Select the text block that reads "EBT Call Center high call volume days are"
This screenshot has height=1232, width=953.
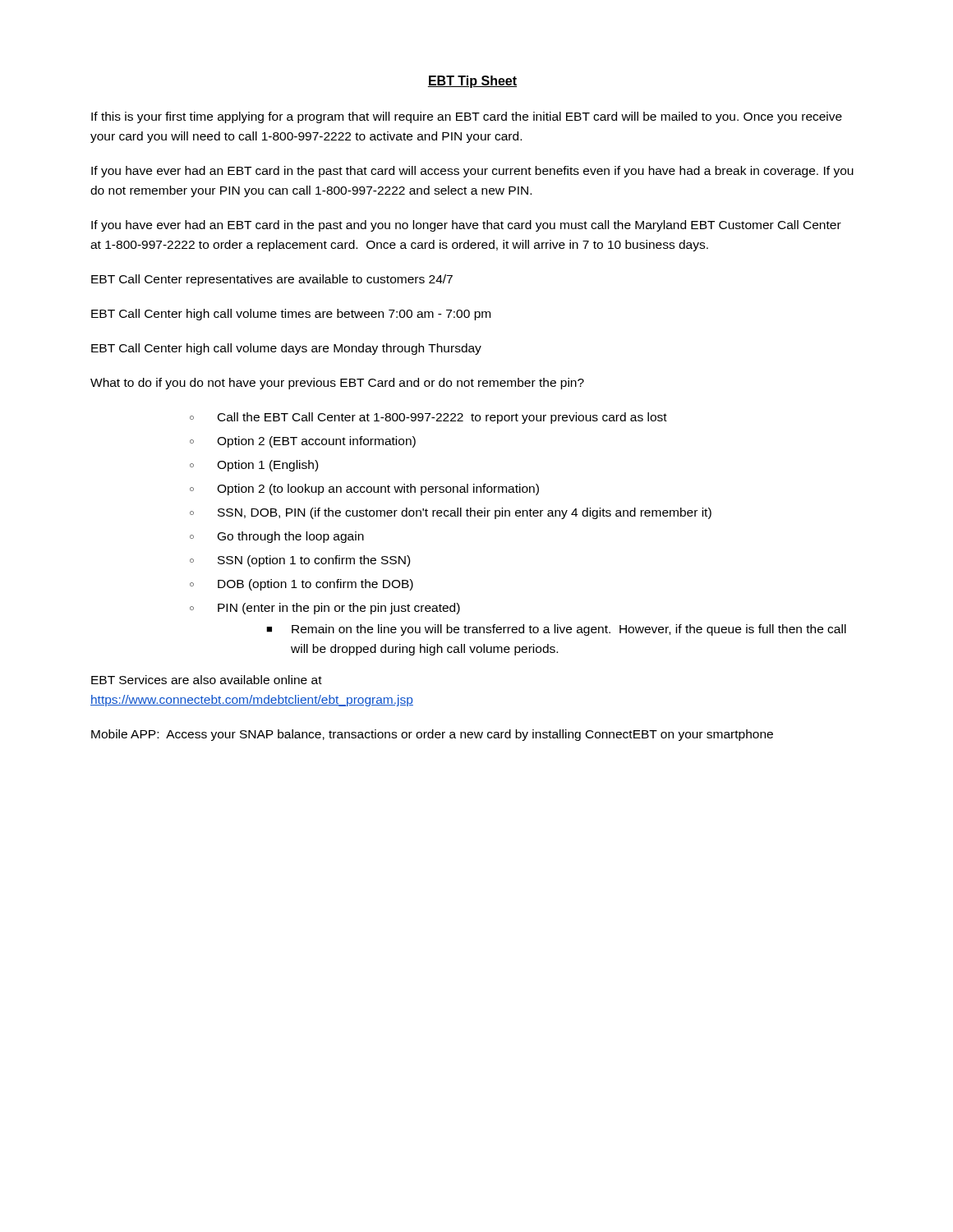[286, 348]
